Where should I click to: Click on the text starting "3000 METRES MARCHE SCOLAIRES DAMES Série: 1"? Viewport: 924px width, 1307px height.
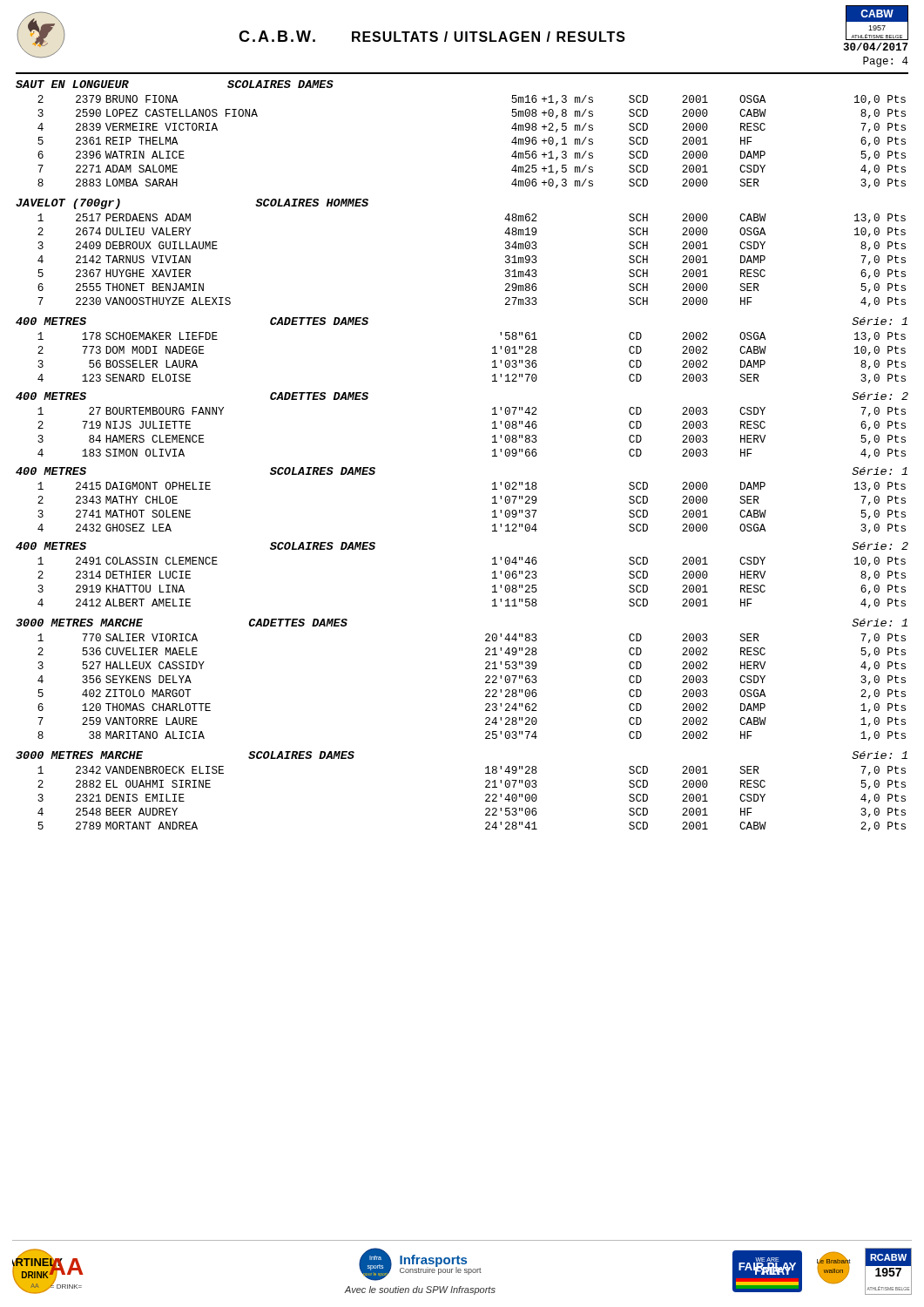81,755
